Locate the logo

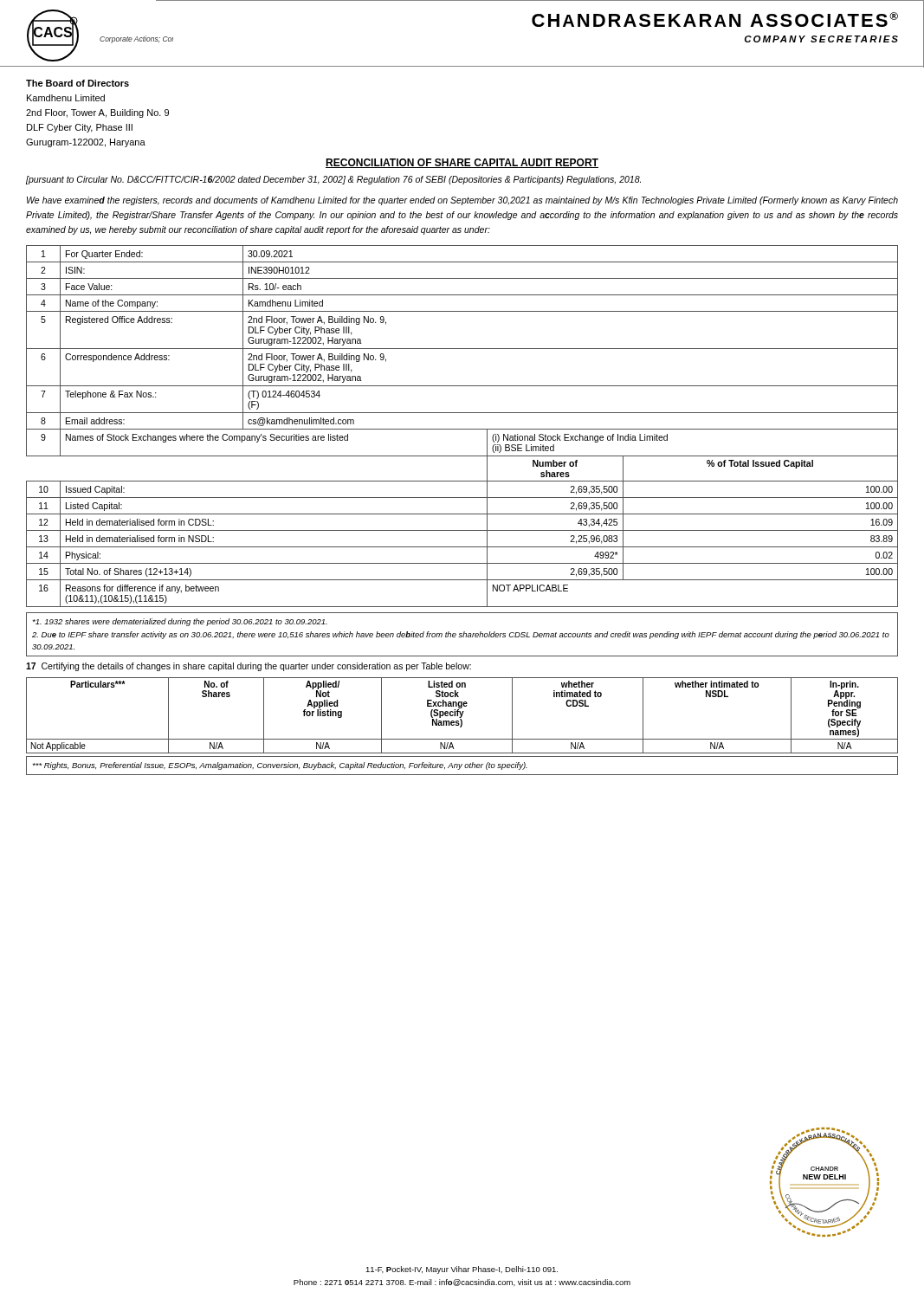pos(100,36)
